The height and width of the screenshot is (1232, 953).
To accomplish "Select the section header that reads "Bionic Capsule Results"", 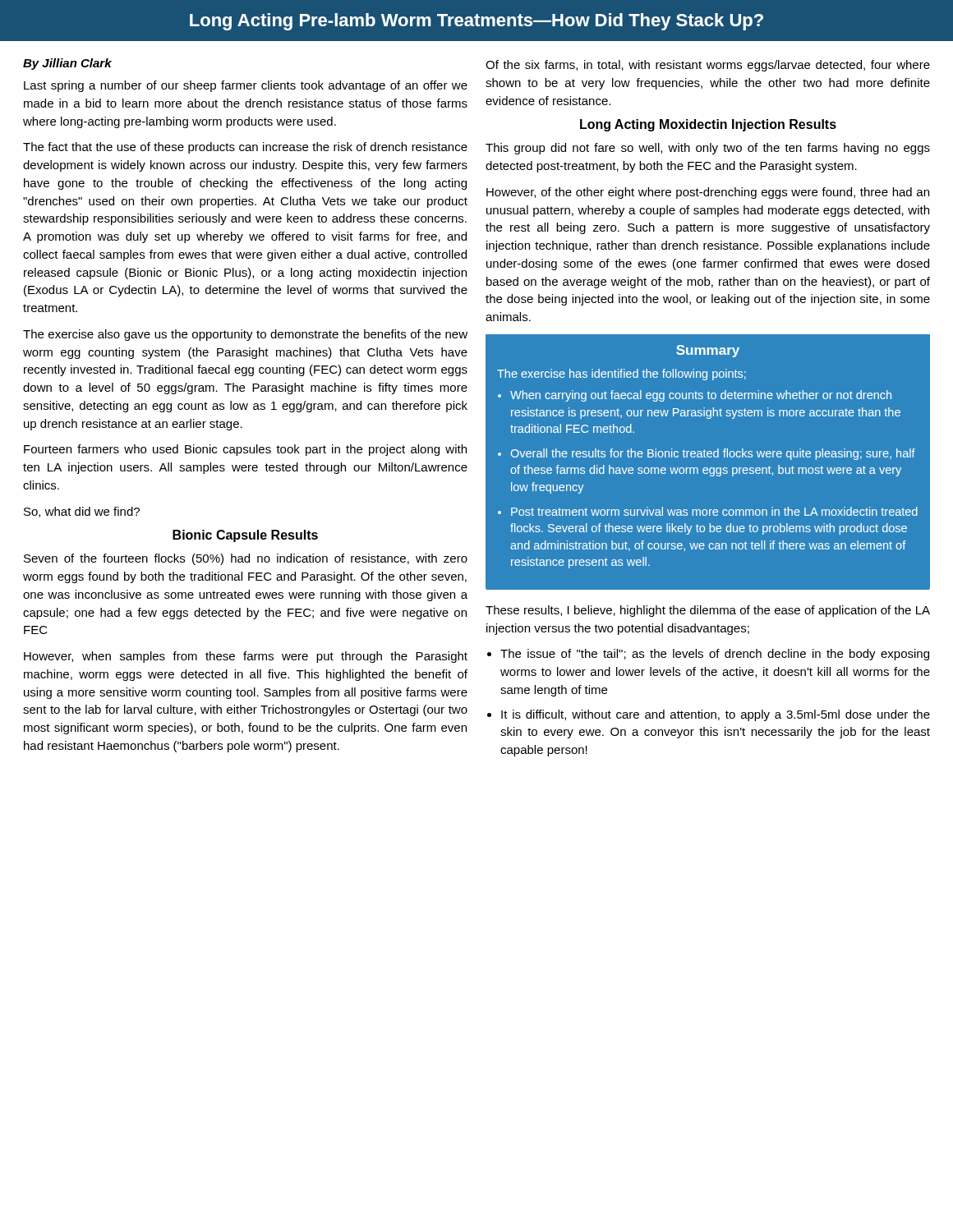I will tap(245, 535).
